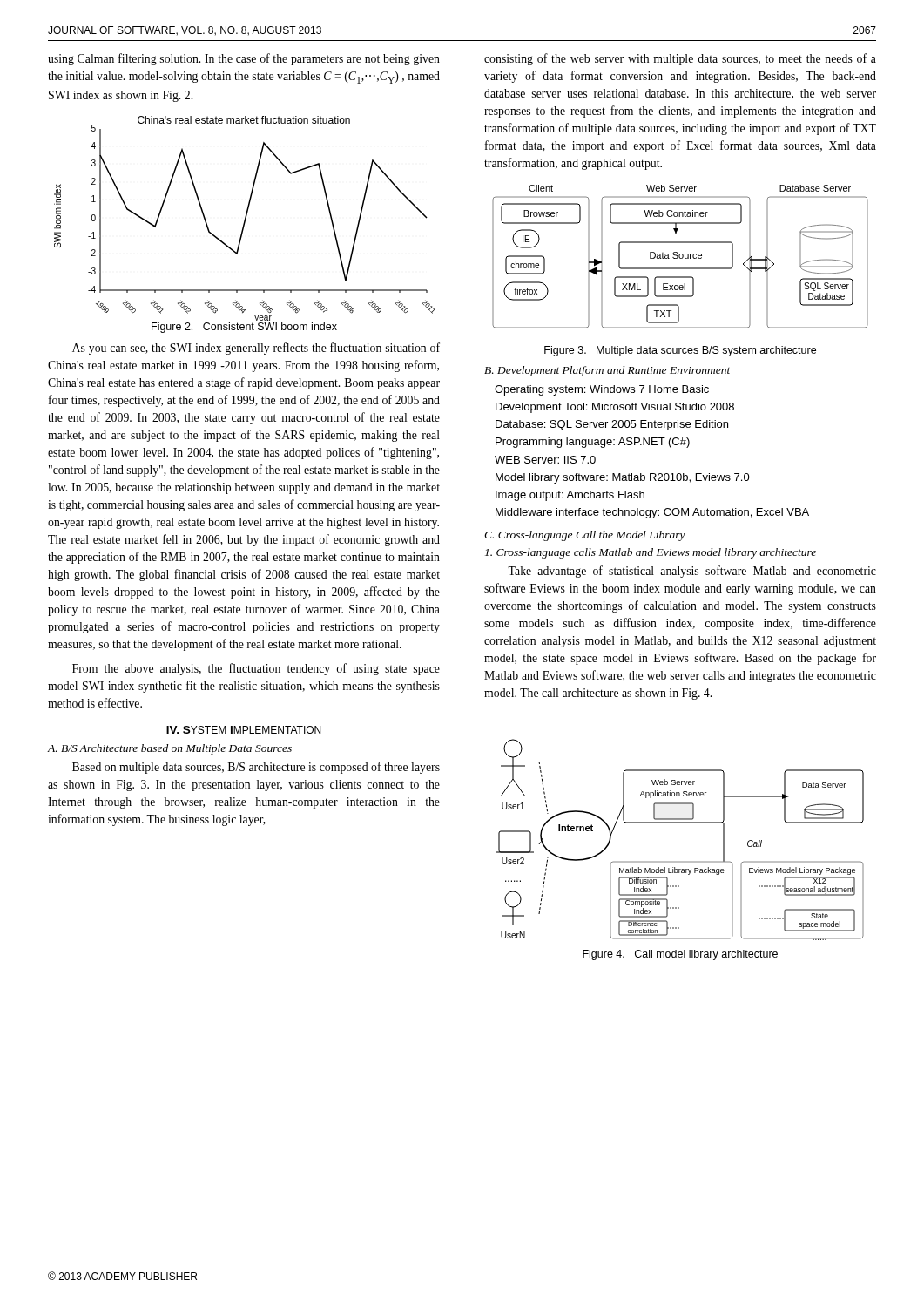The image size is (924, 1307).
Task: Locate the block of text that opens with "using Calman filtering solution. In"
Action: point(244,78)
